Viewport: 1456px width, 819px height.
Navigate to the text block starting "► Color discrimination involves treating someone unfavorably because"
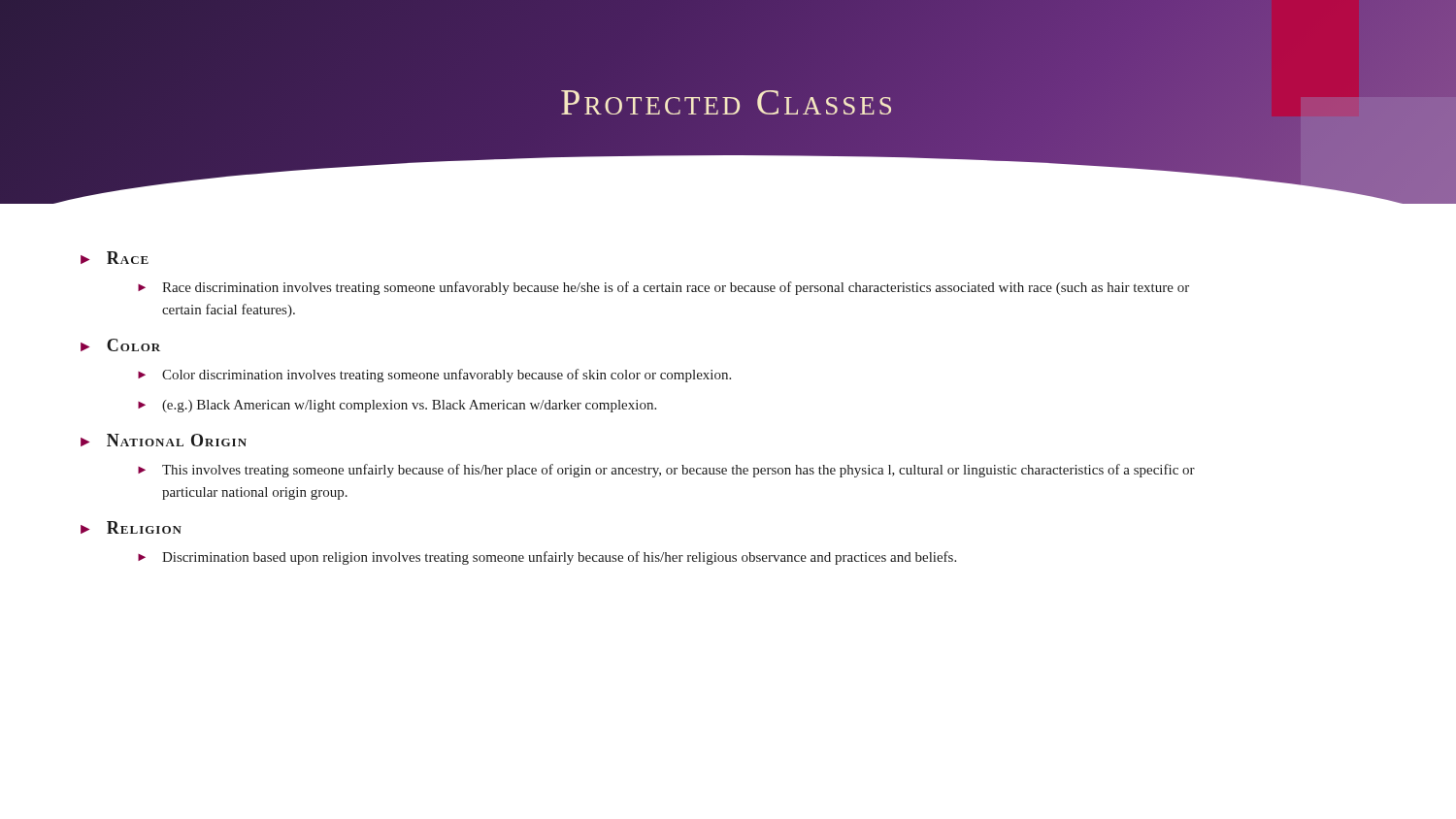(434, 375)
